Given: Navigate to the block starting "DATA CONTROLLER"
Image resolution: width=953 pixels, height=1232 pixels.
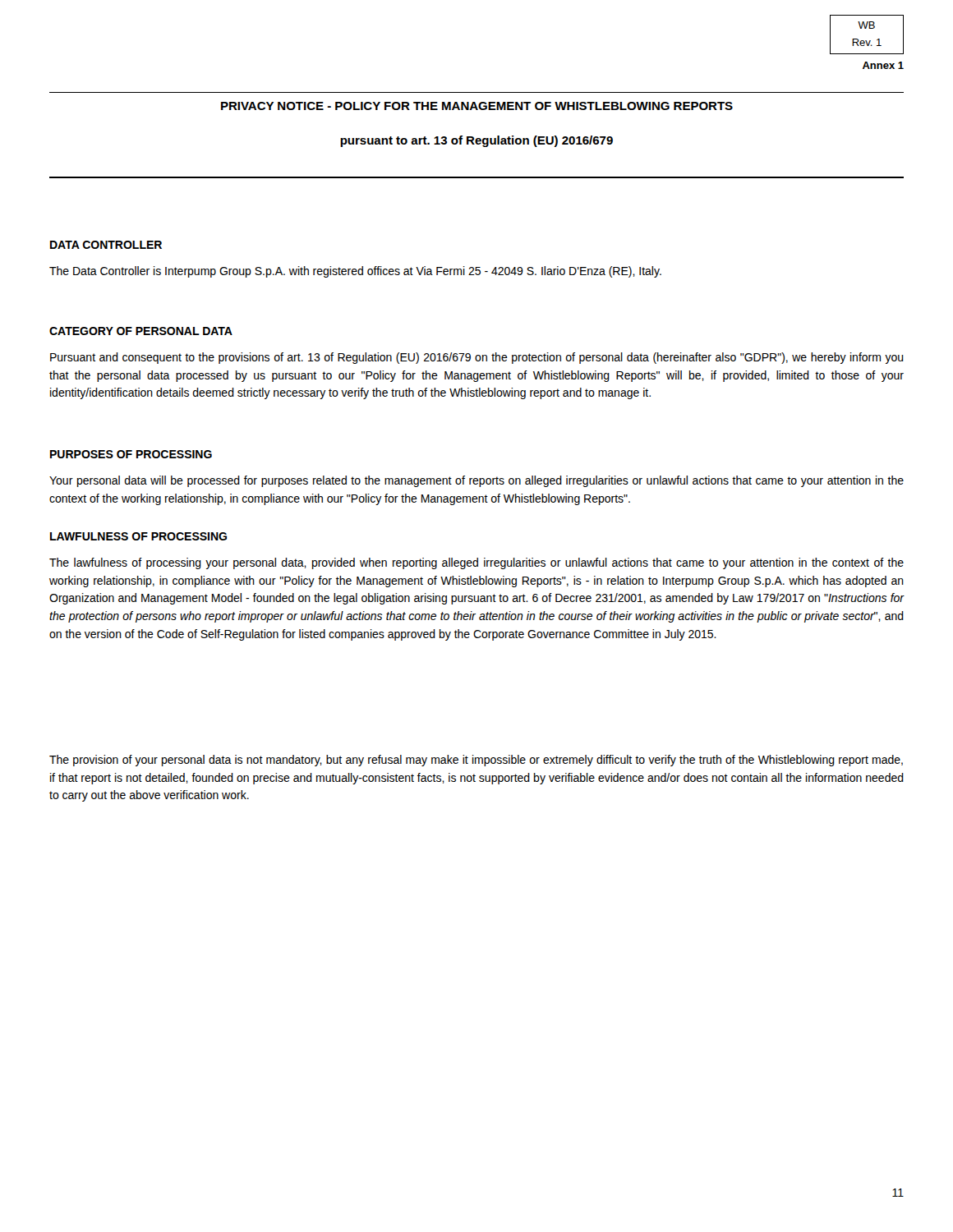Looking at the screenshot, I should tap(106, 245).
